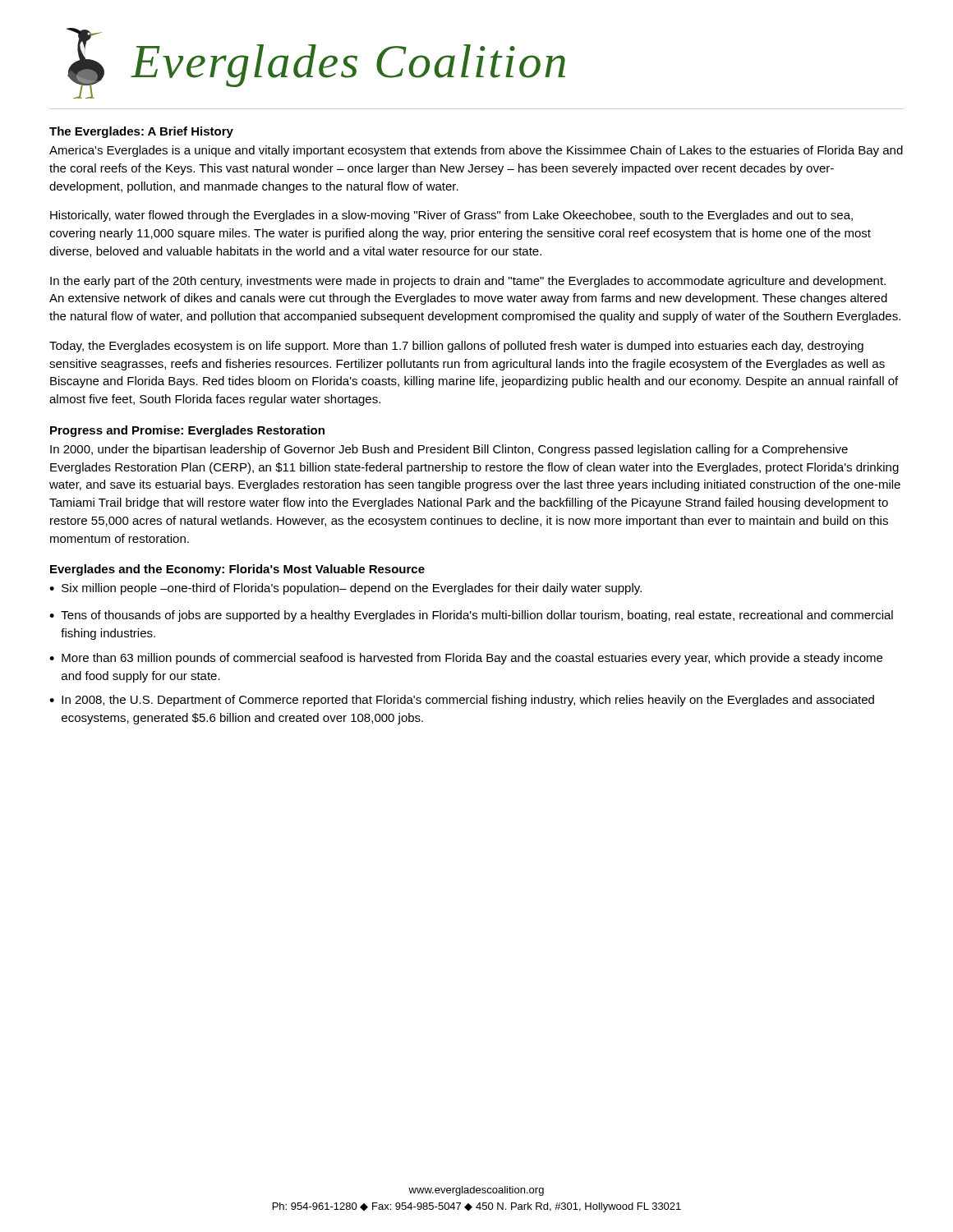Click the passage that begins "In 2000, under the bipartisan leadership of"

coord(475,493)
